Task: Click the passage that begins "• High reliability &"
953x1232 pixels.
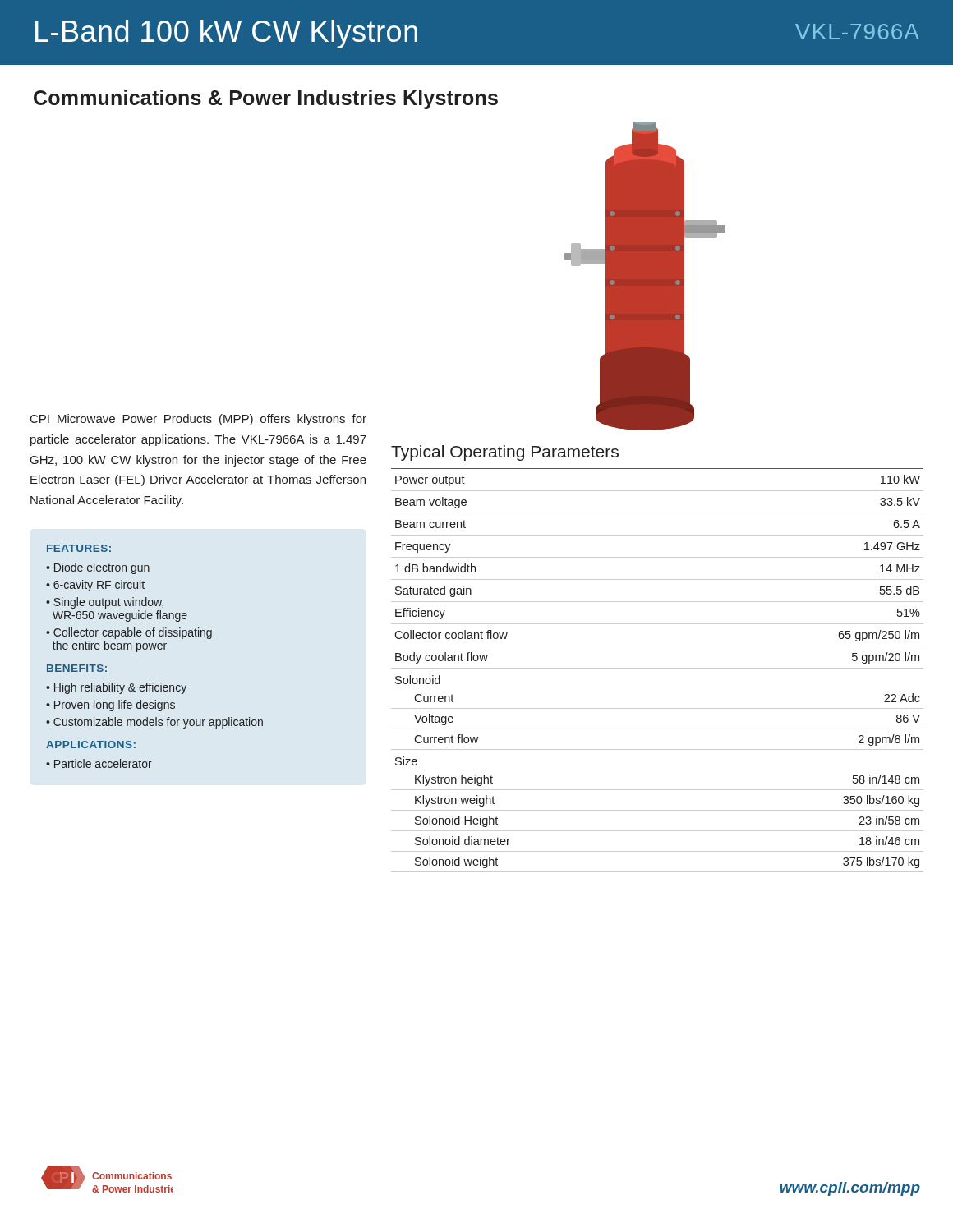Action: 116,687
